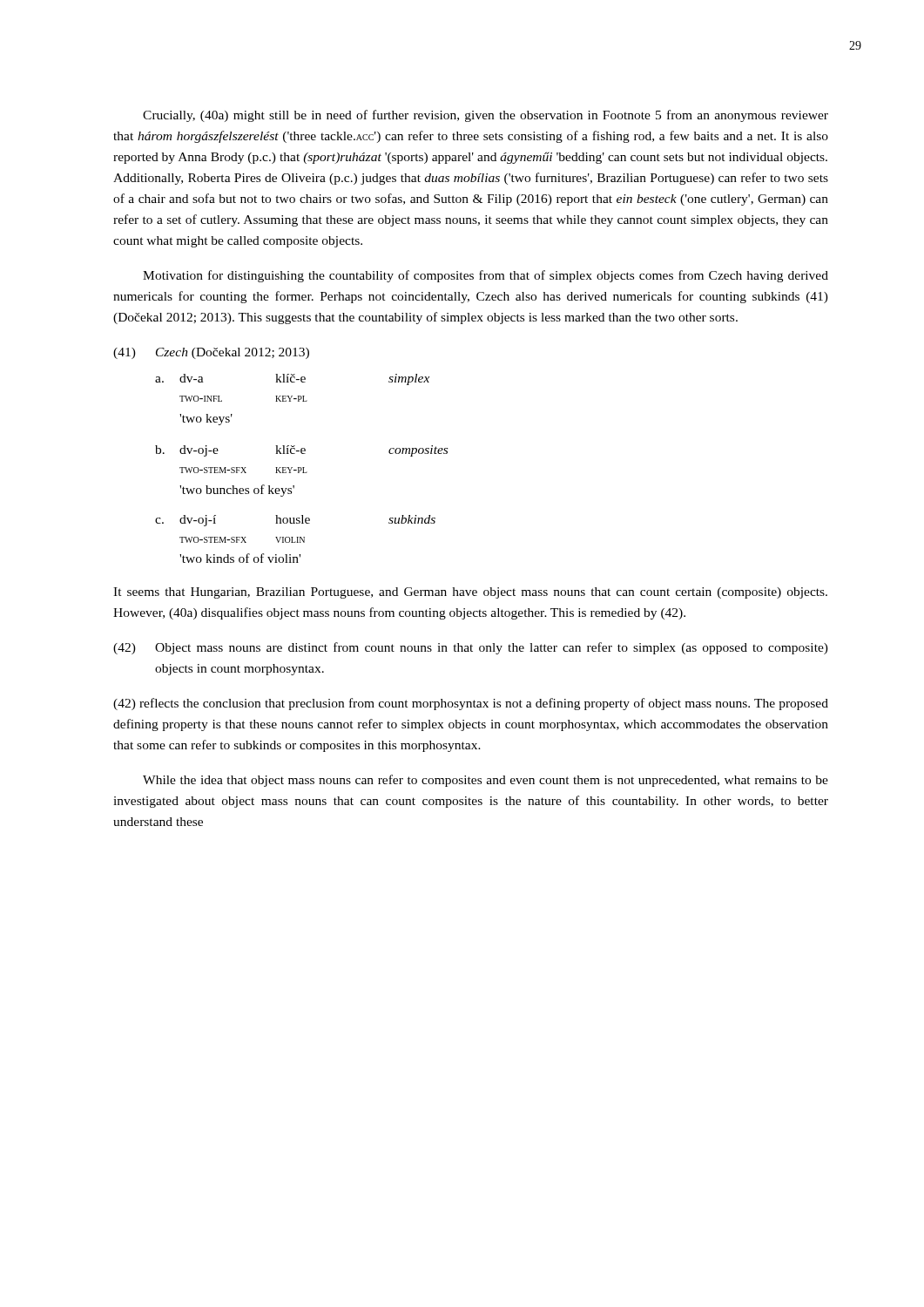This screenshot has width=924, height=1307.
Task: Click on the element starting "c. dv-oj-í housle subkinds two-stem-sfx"
Action: 295,521
